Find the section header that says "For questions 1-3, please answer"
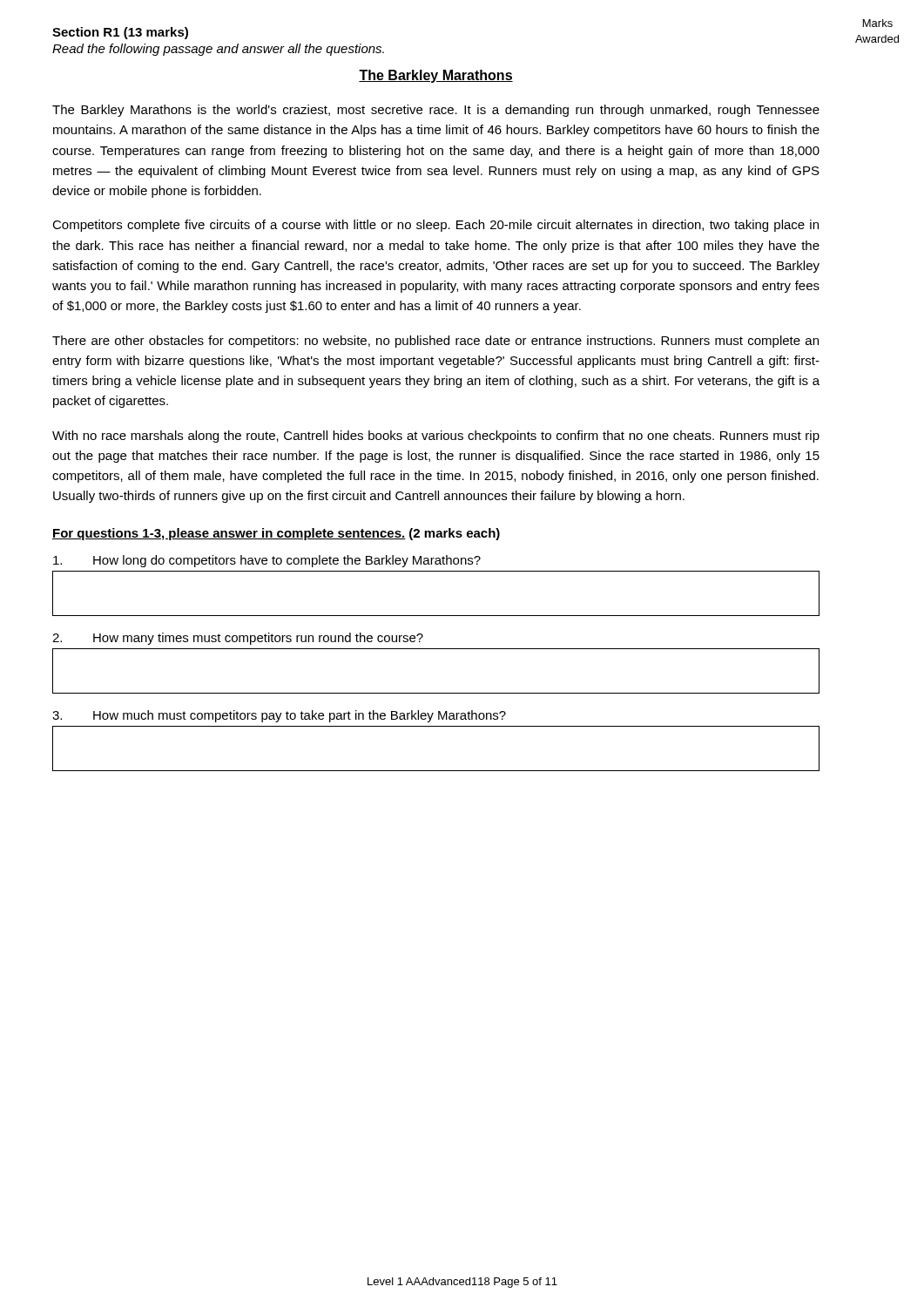Screen dimensions: 1307x924 (x=229, y=532)
